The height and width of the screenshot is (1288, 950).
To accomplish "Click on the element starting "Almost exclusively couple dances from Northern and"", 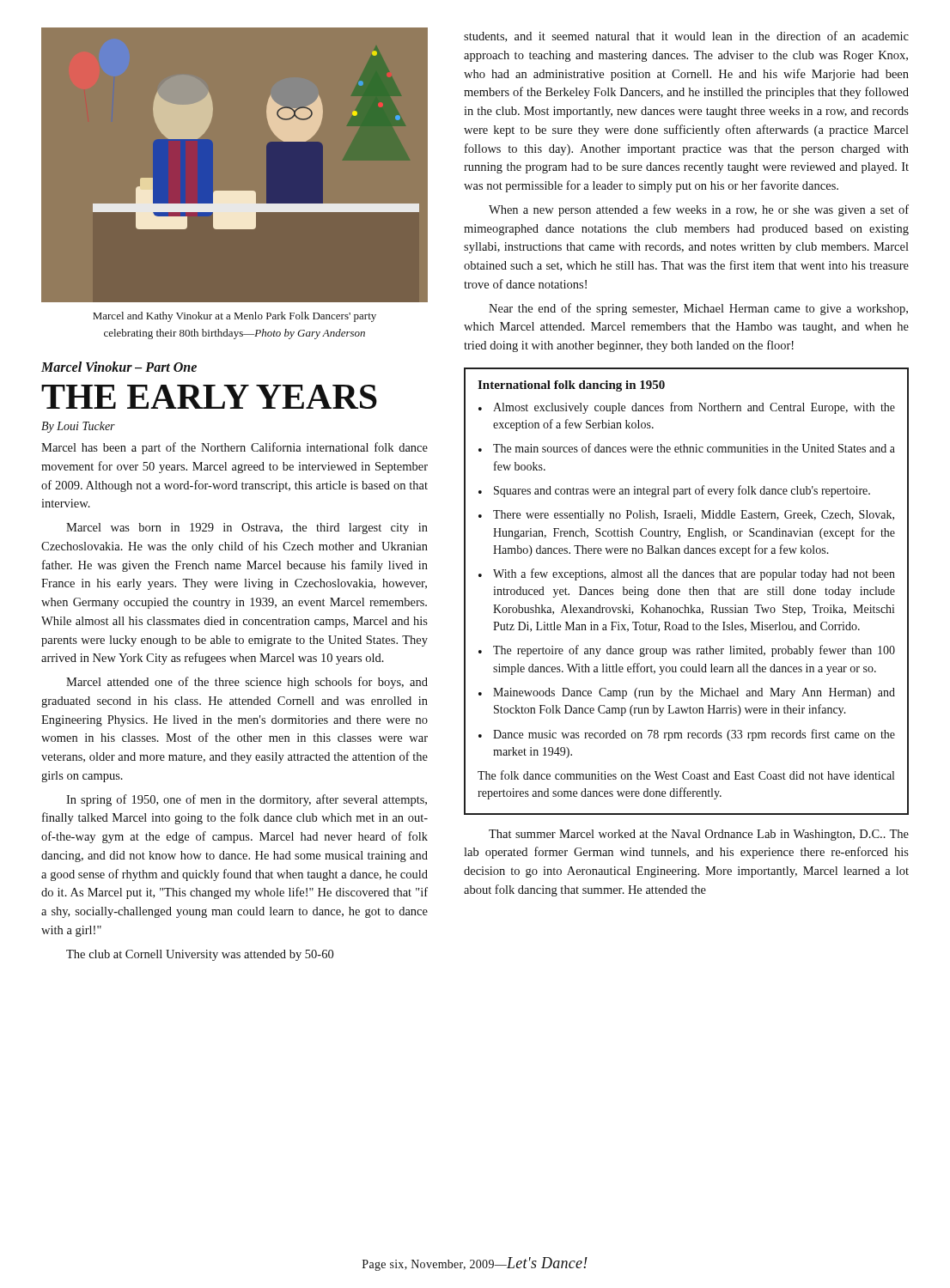I will pos(694,416).
